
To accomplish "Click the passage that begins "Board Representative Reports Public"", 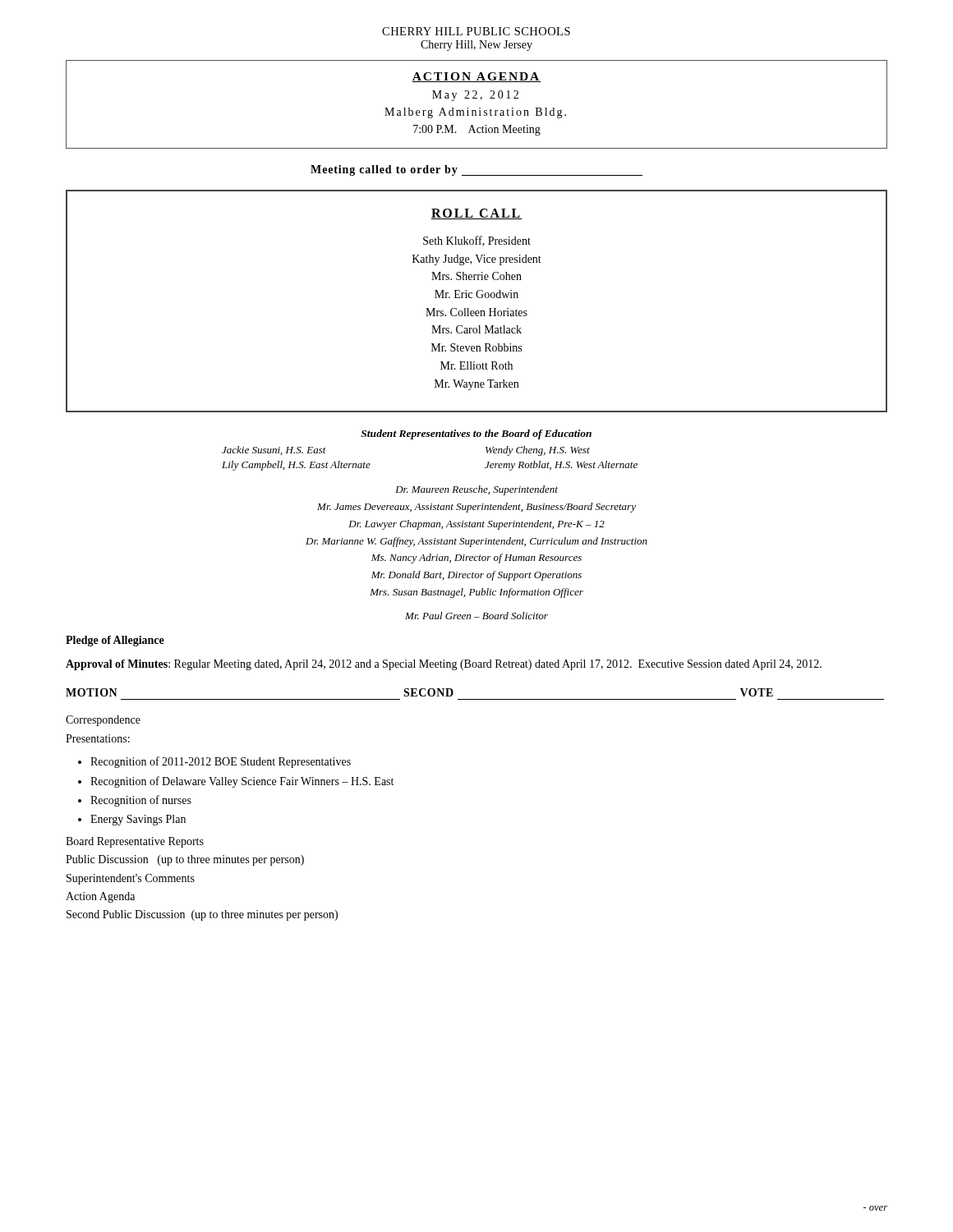I will point(202,878).
